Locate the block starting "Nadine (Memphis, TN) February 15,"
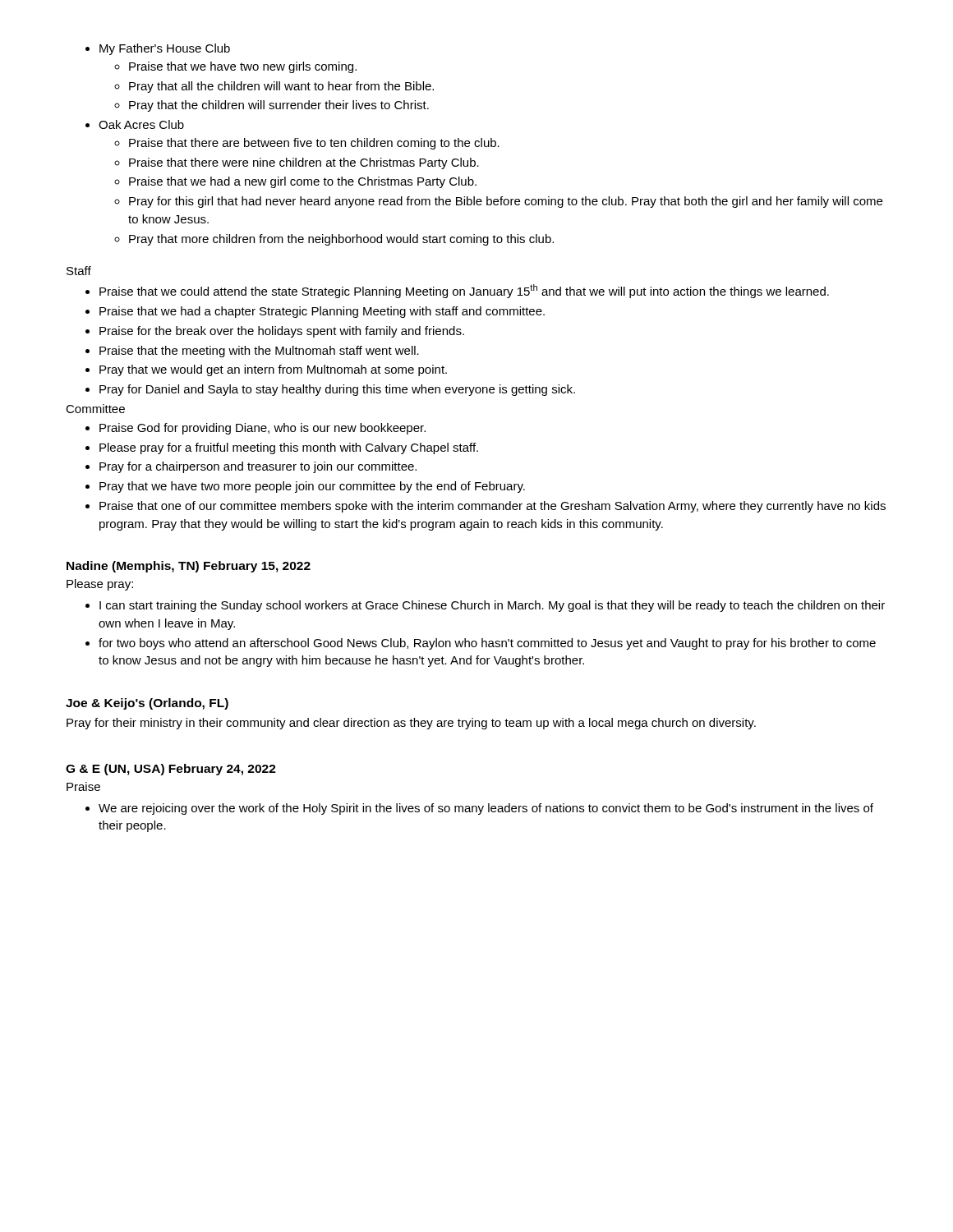 tap(188, 566)
